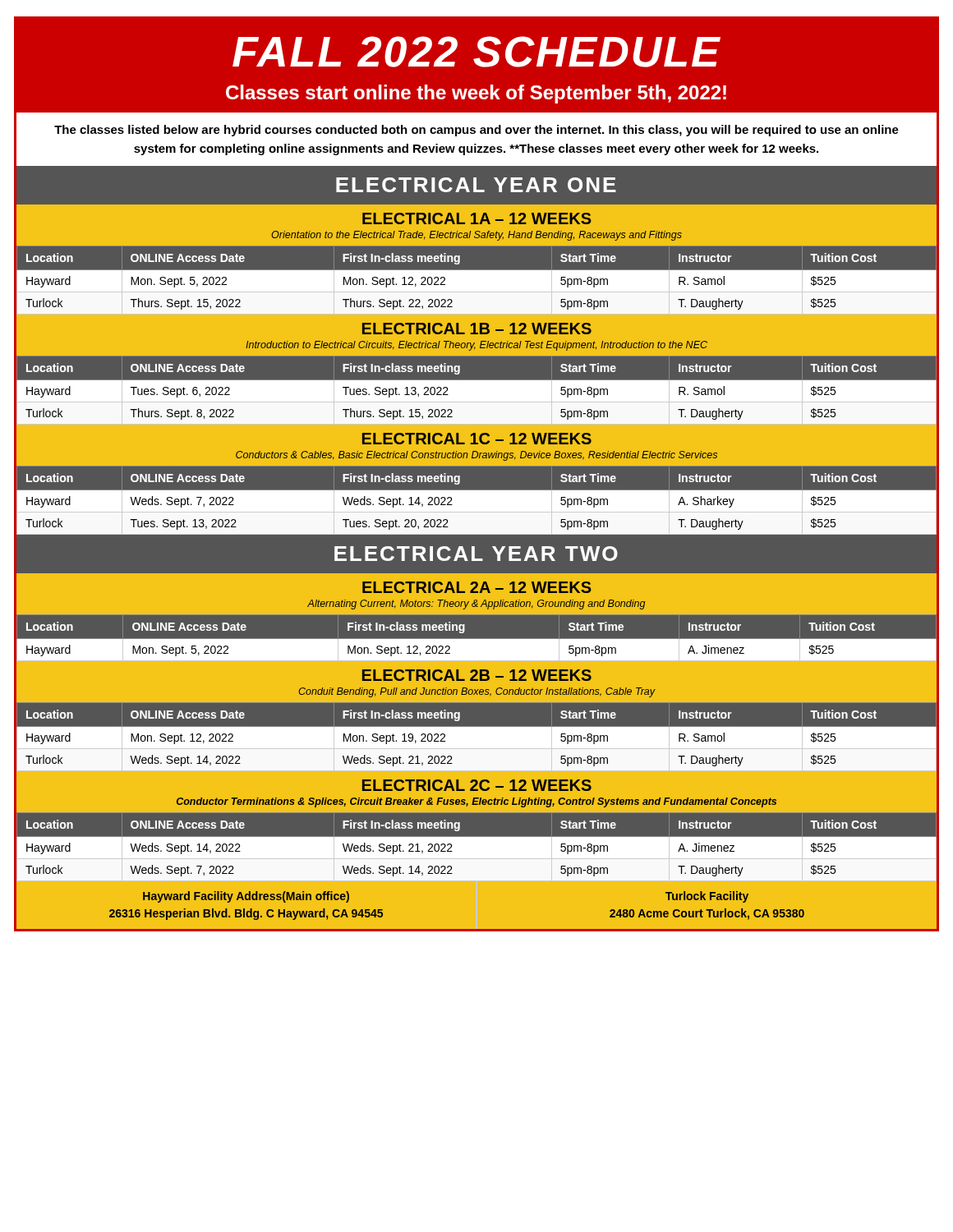Click the section header that begins "ELECTRICAL 2C – 12 WEEKS Conductor Terminations"

point(476,793)
